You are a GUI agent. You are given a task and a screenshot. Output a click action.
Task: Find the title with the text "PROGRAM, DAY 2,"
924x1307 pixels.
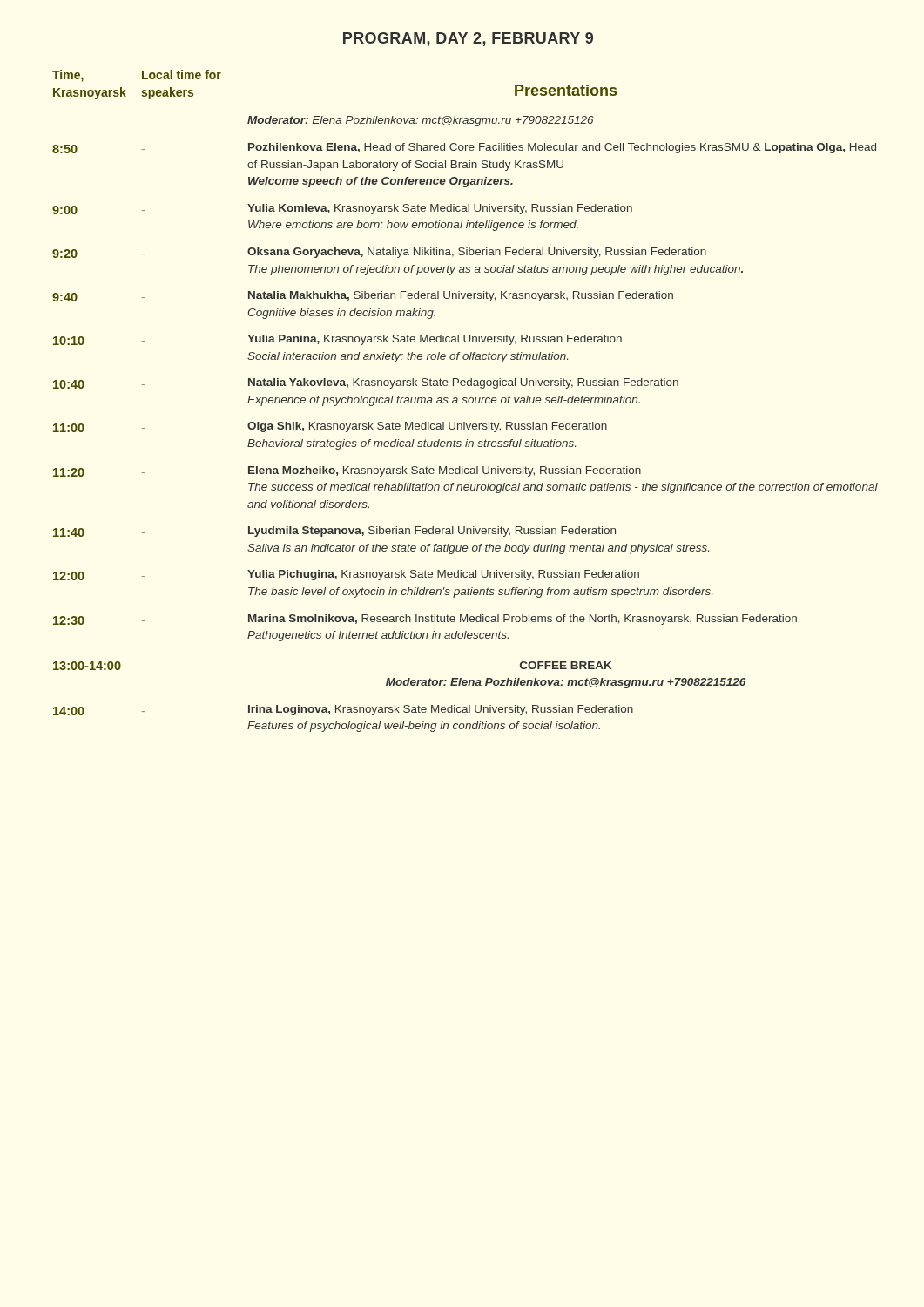pyautogui.click(x=468, y=38)
